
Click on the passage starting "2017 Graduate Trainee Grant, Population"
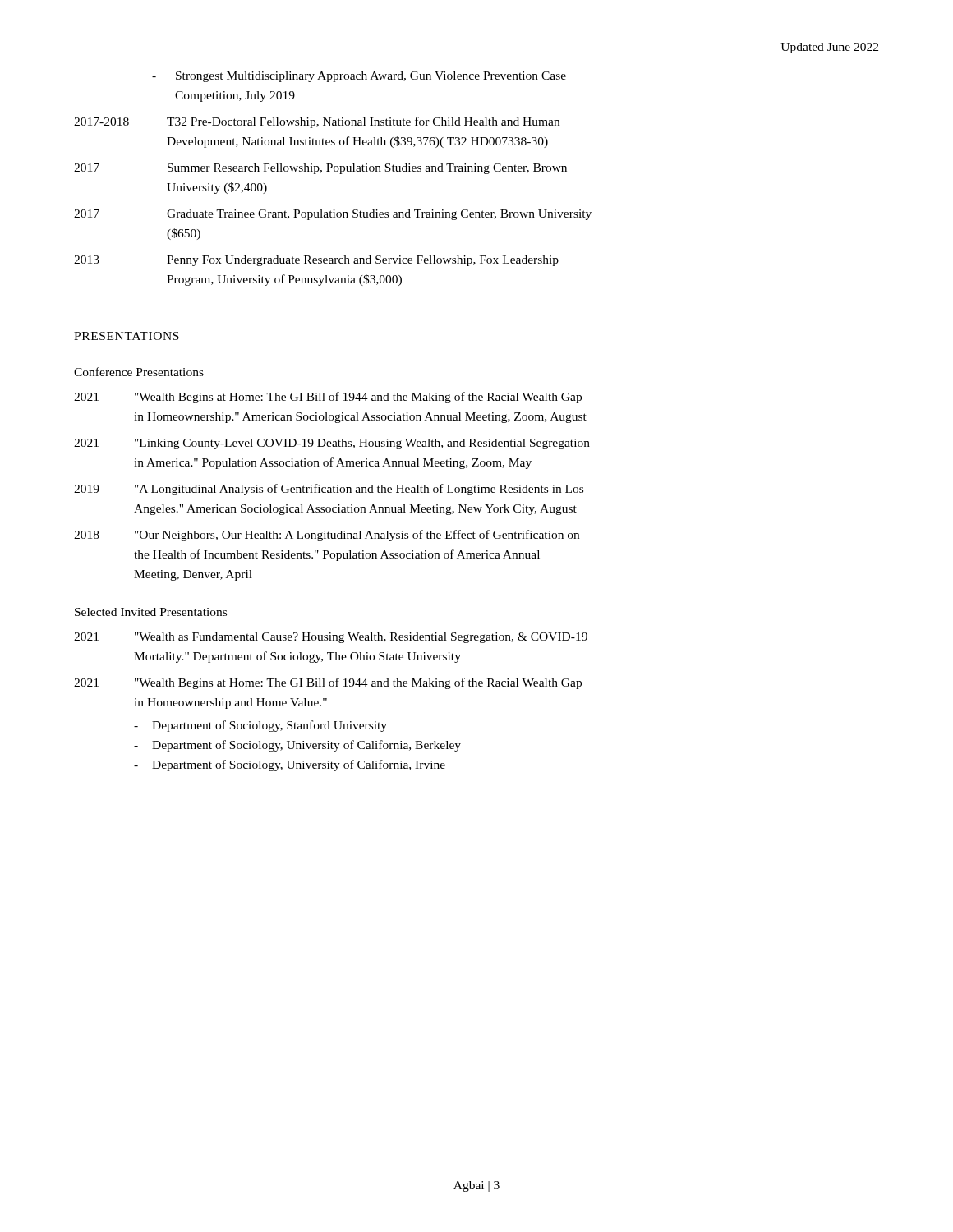(x=476, y=223)
